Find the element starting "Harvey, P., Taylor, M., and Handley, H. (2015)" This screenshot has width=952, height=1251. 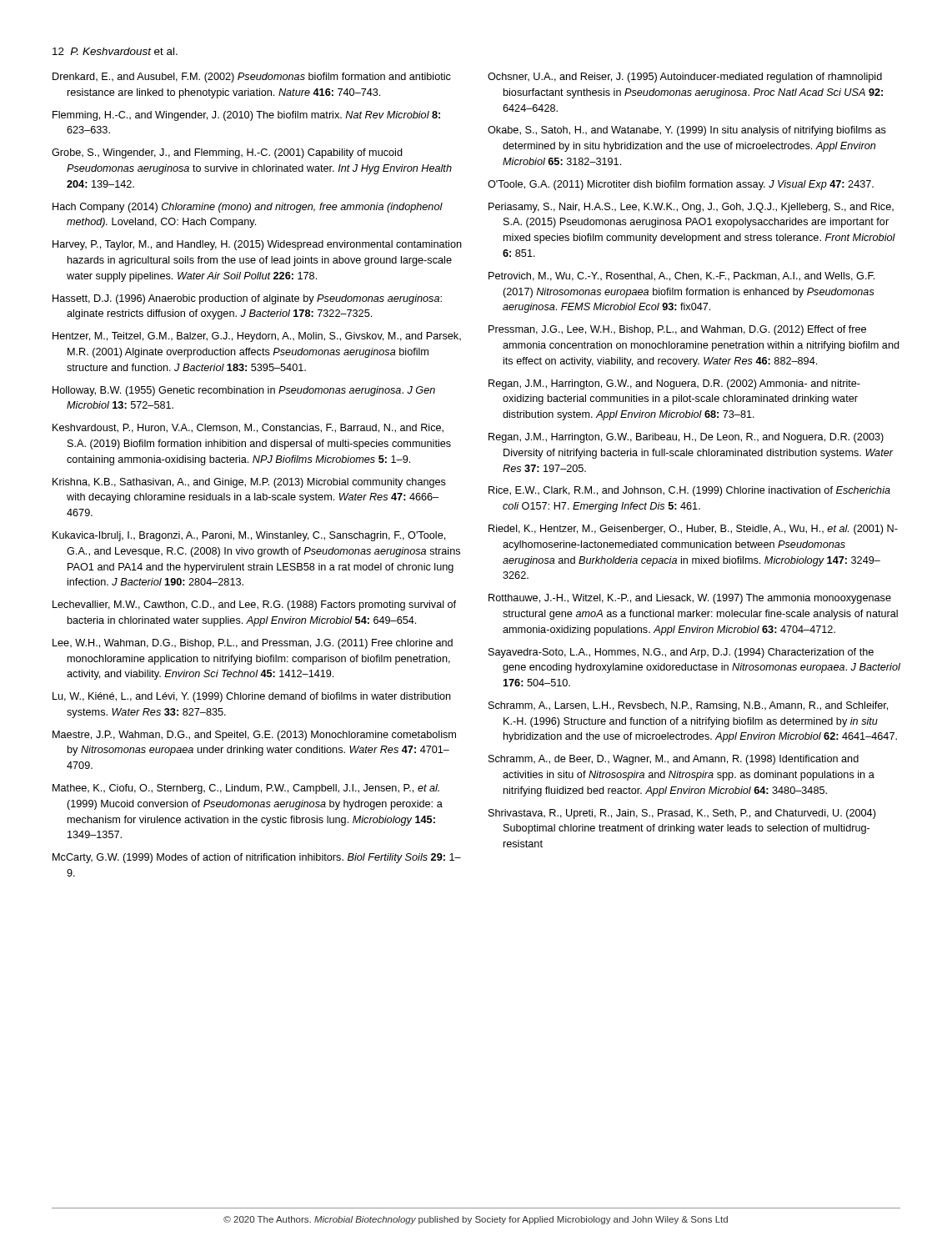coord(257,260)
